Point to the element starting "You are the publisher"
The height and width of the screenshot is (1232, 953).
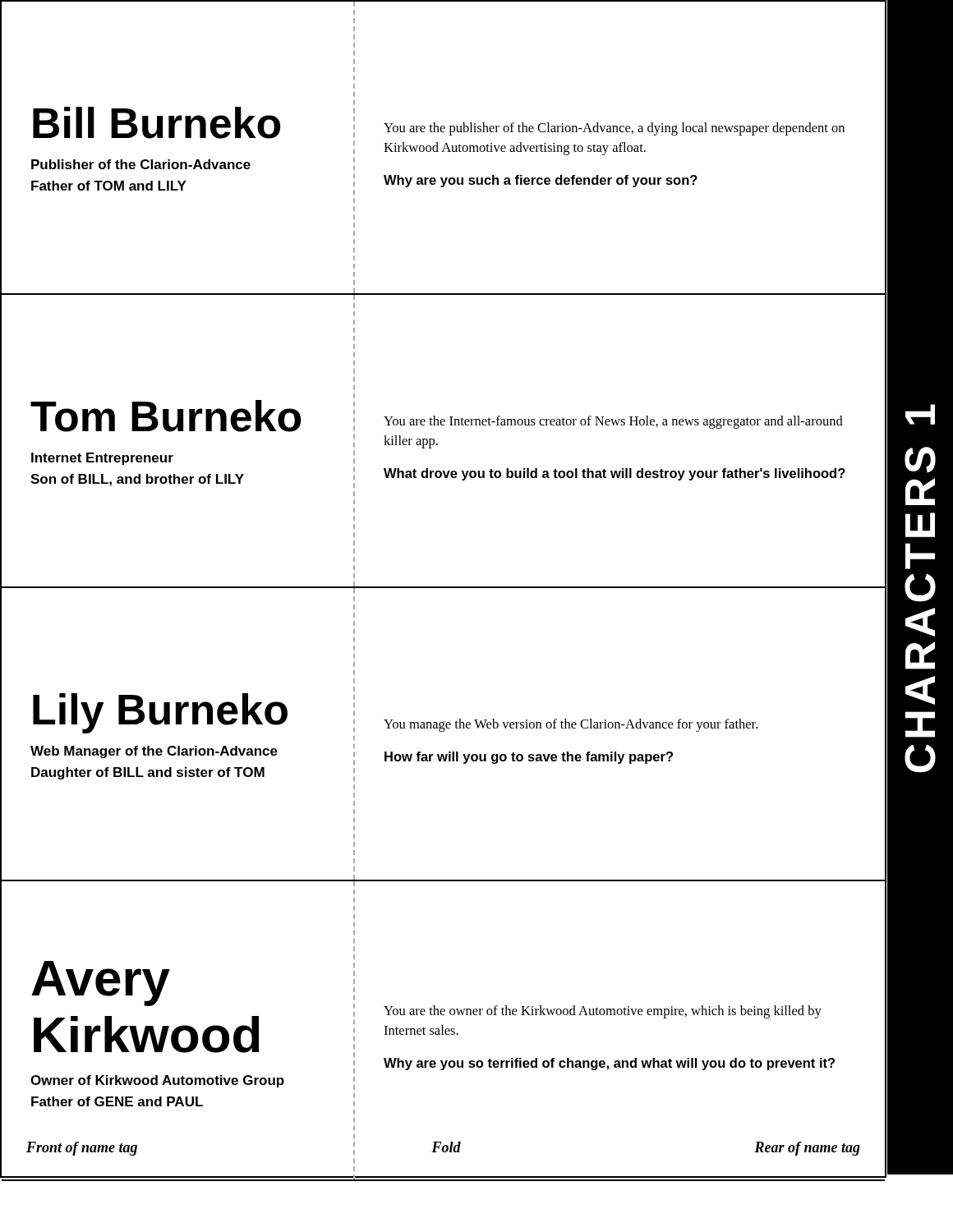620,154
